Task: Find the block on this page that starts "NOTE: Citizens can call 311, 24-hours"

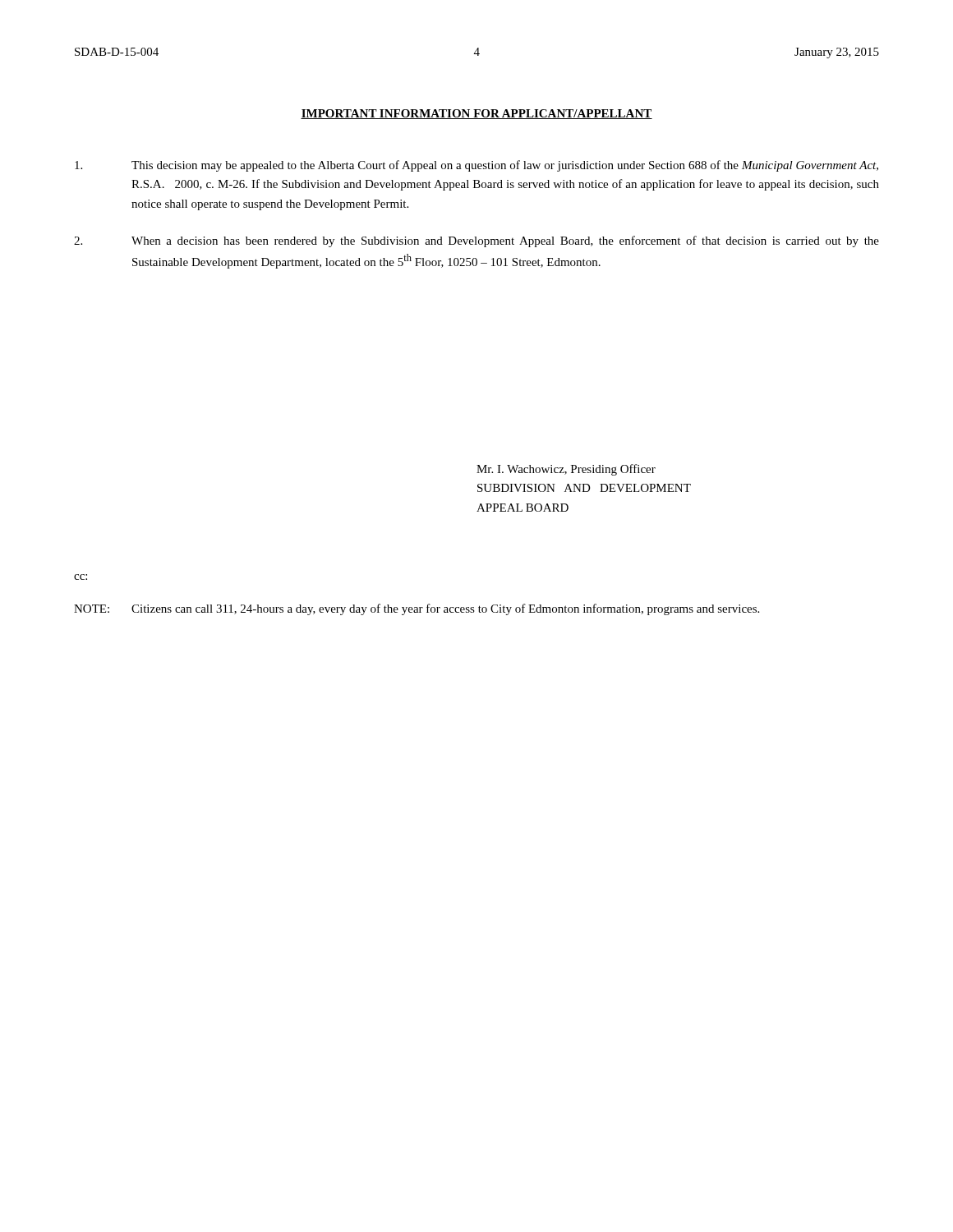Action: [476, 609]
